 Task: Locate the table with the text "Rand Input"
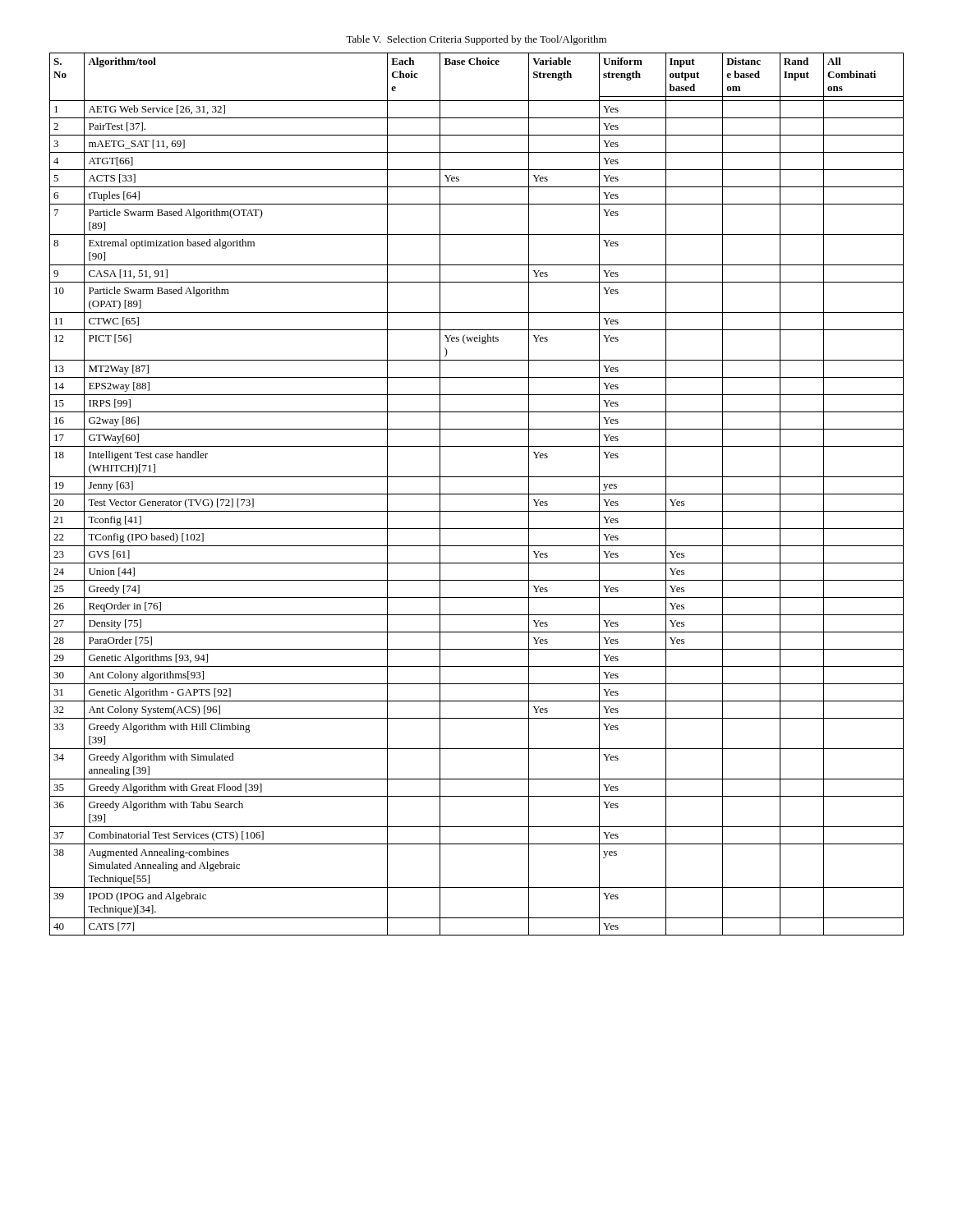click(476, 494)
